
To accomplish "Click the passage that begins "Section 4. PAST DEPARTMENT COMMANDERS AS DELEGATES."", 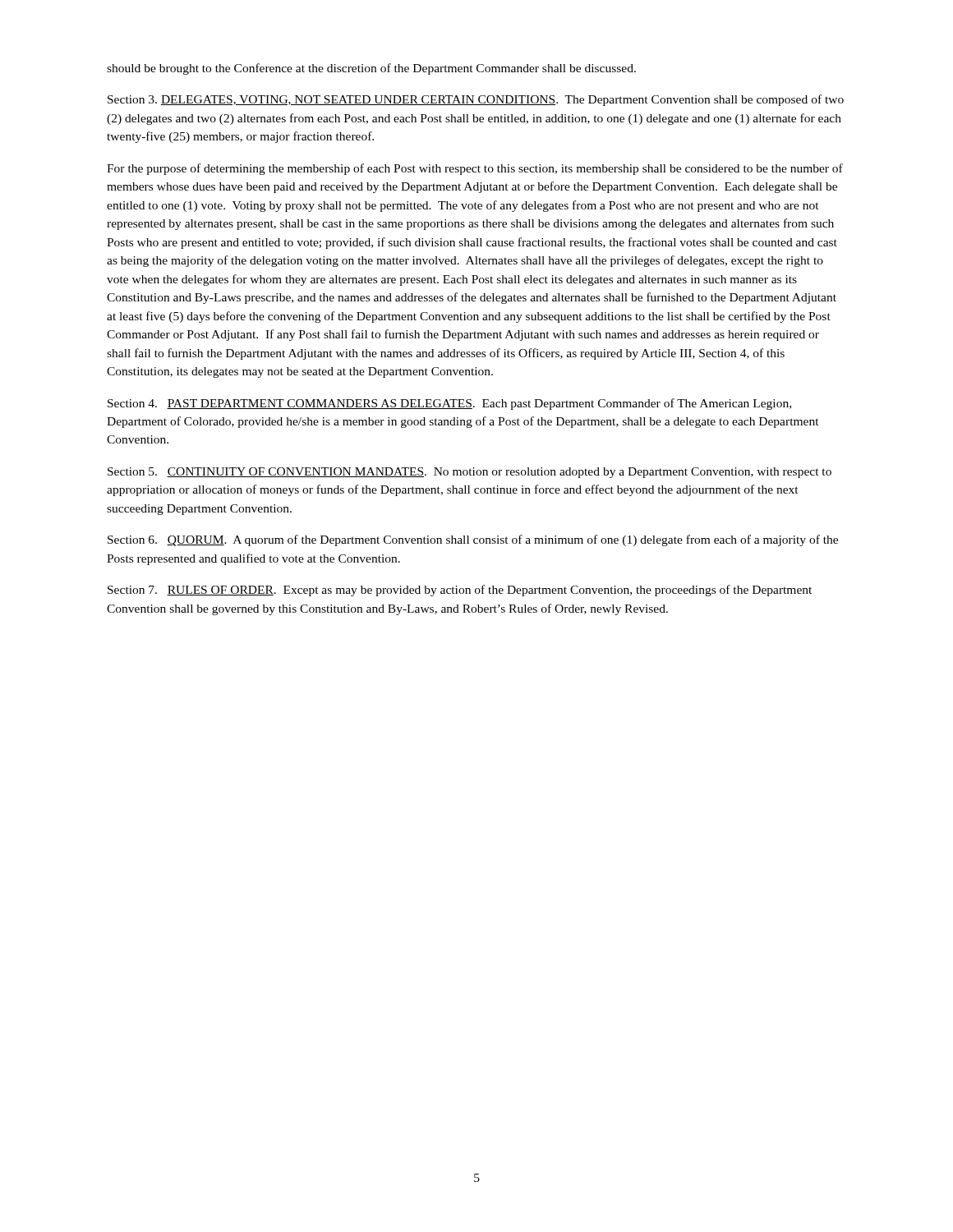I will pyautogui.click(x=463, y=421).
